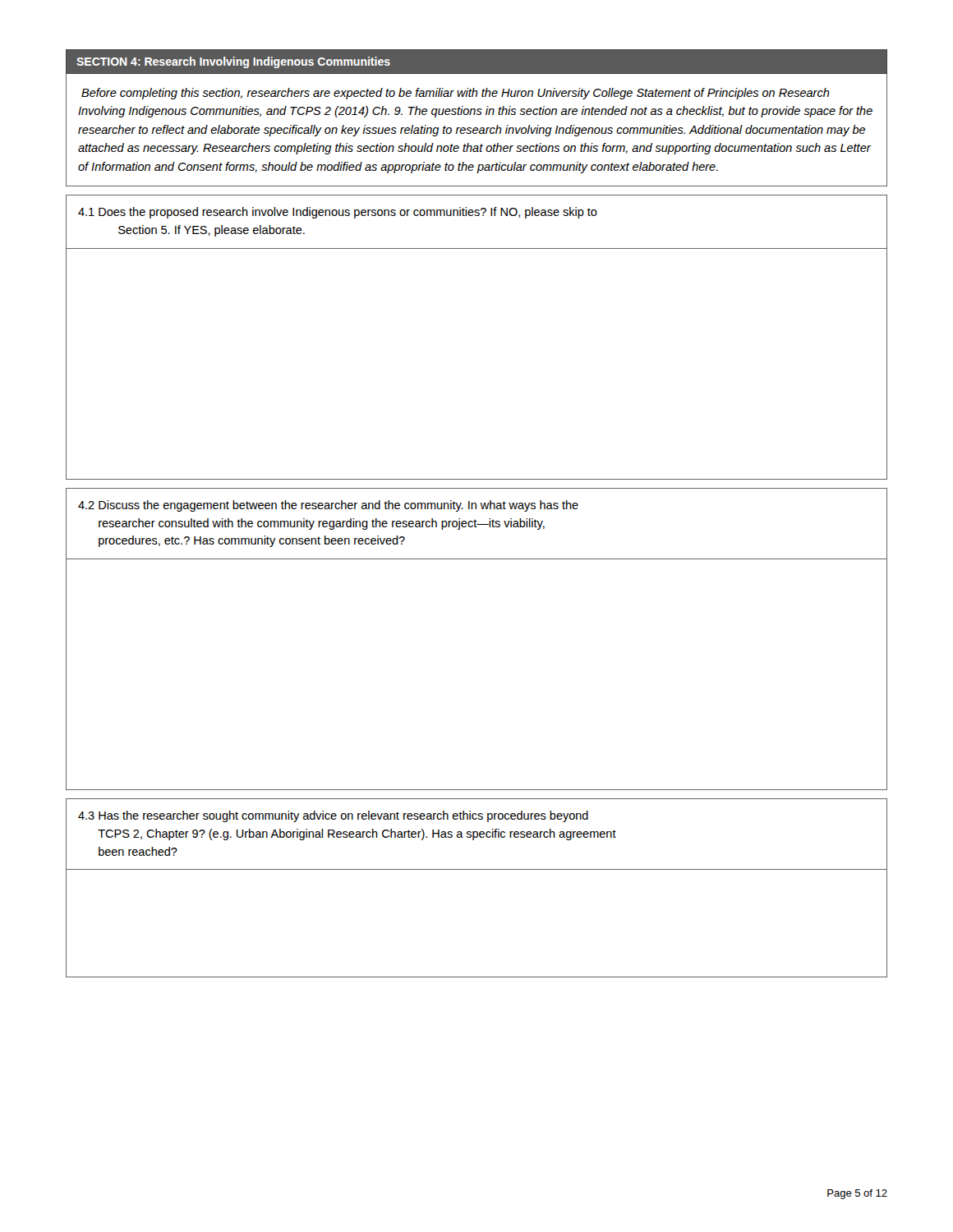Point to the block beginning "Before completing this section, researchers are"

coord(475,130)
